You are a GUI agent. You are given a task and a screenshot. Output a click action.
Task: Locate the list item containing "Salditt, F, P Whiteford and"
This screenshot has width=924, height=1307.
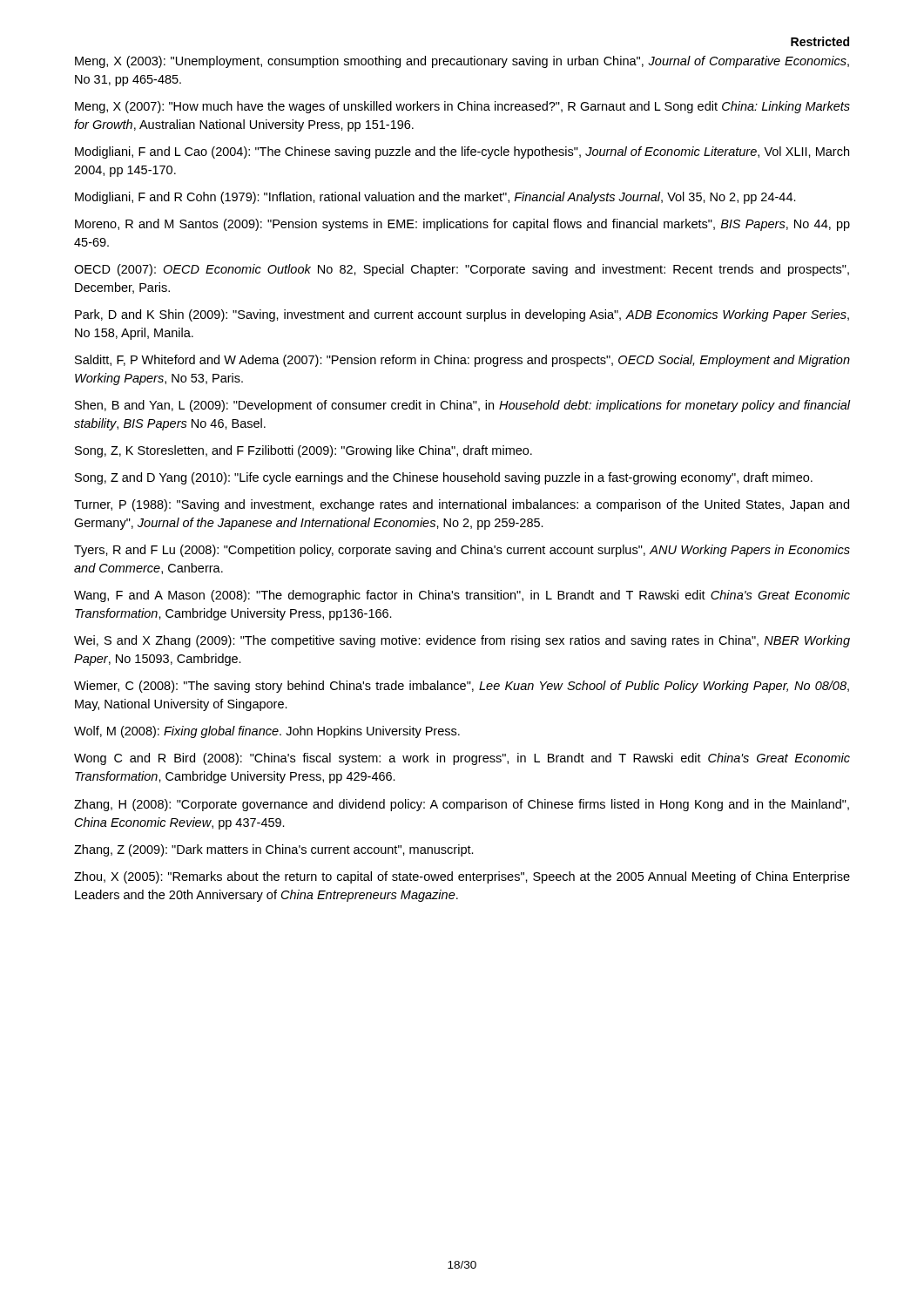point(462,369)
